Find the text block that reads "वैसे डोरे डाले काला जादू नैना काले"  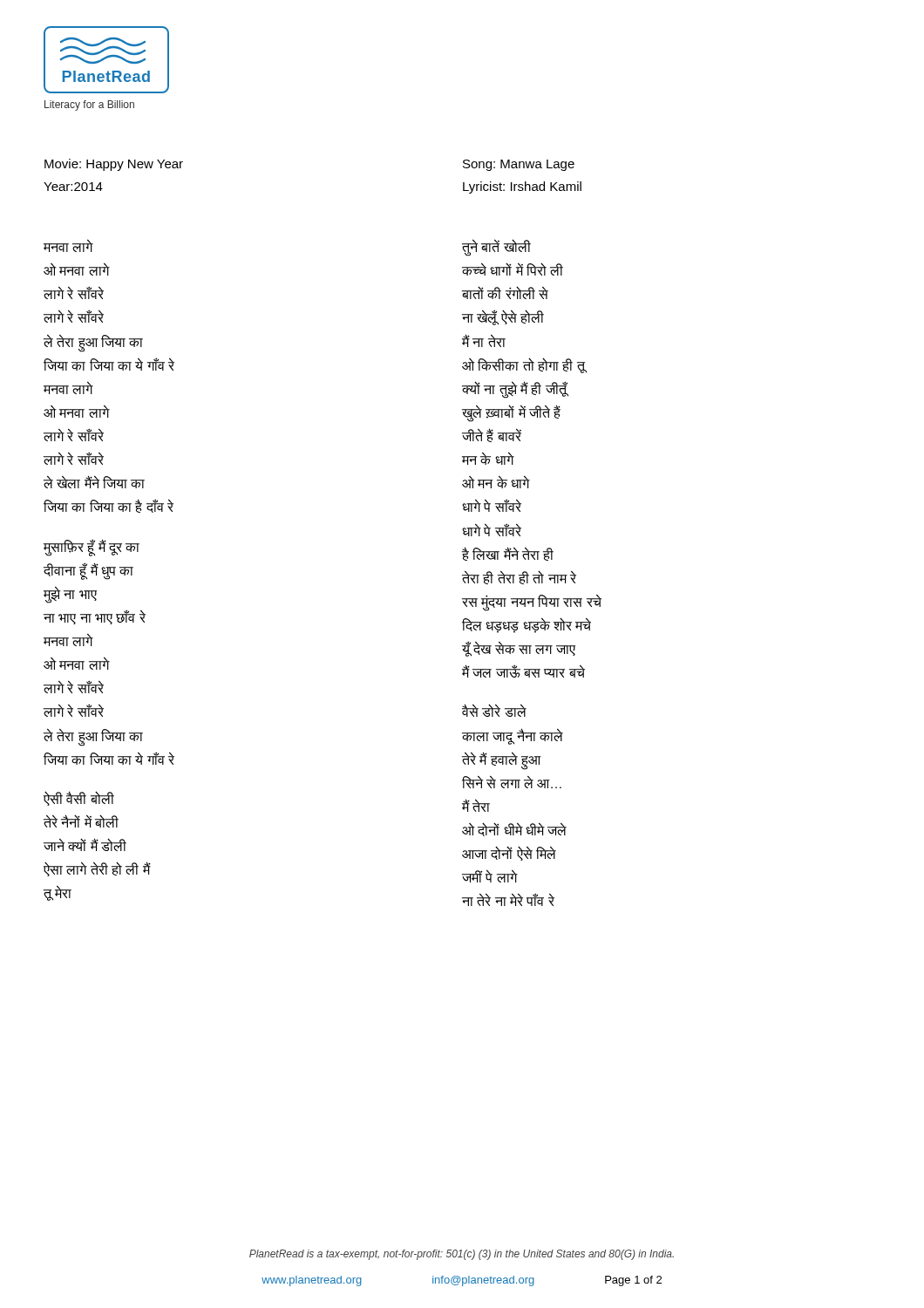[x=494, y=711]
